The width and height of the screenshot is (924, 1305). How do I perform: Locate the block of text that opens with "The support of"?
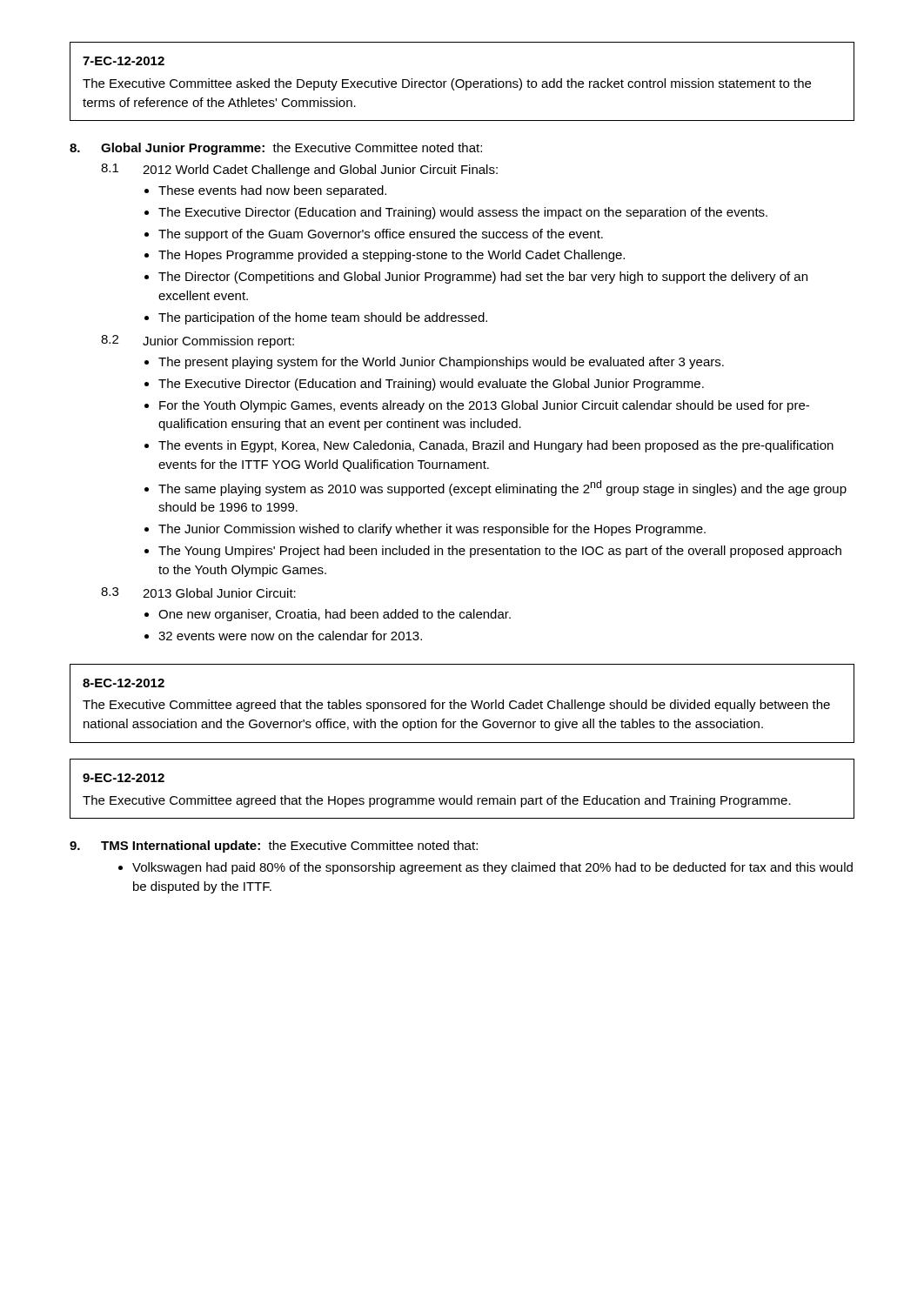pos(381,233)
